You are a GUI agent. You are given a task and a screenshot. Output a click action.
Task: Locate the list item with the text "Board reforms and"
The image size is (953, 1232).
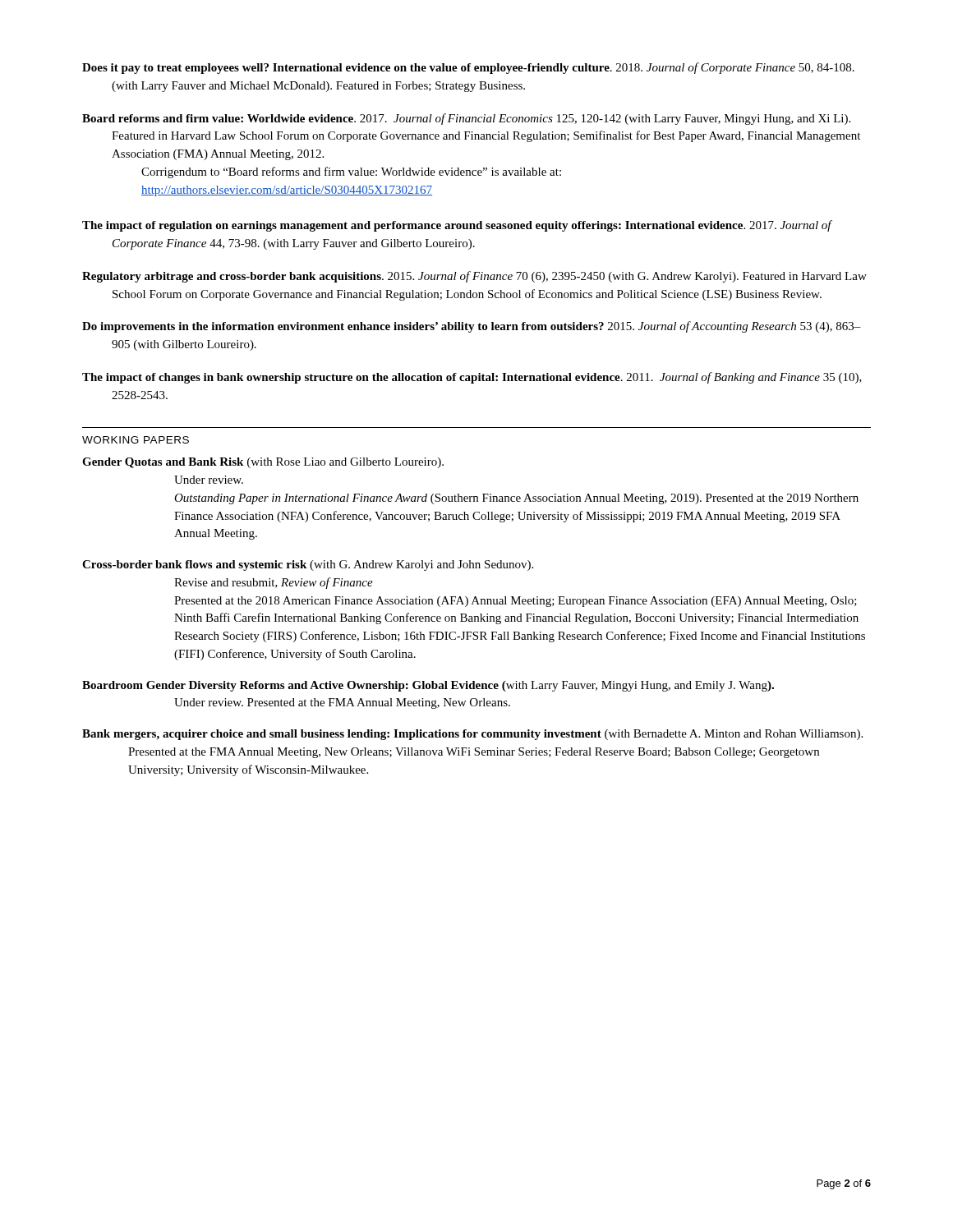coord(466,119)
